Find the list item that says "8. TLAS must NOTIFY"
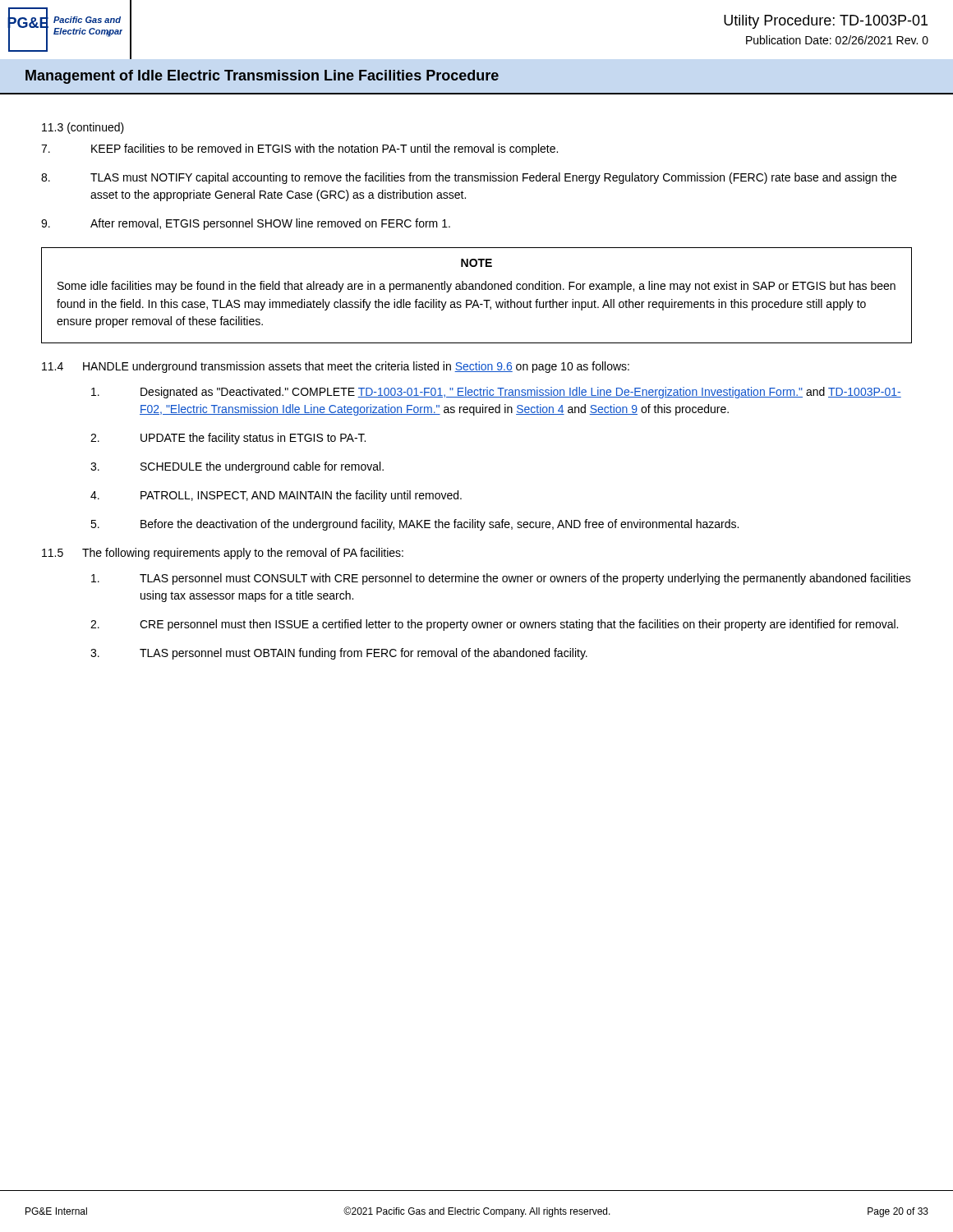This screenshot has height=1232, width=953. click(476, 186)
